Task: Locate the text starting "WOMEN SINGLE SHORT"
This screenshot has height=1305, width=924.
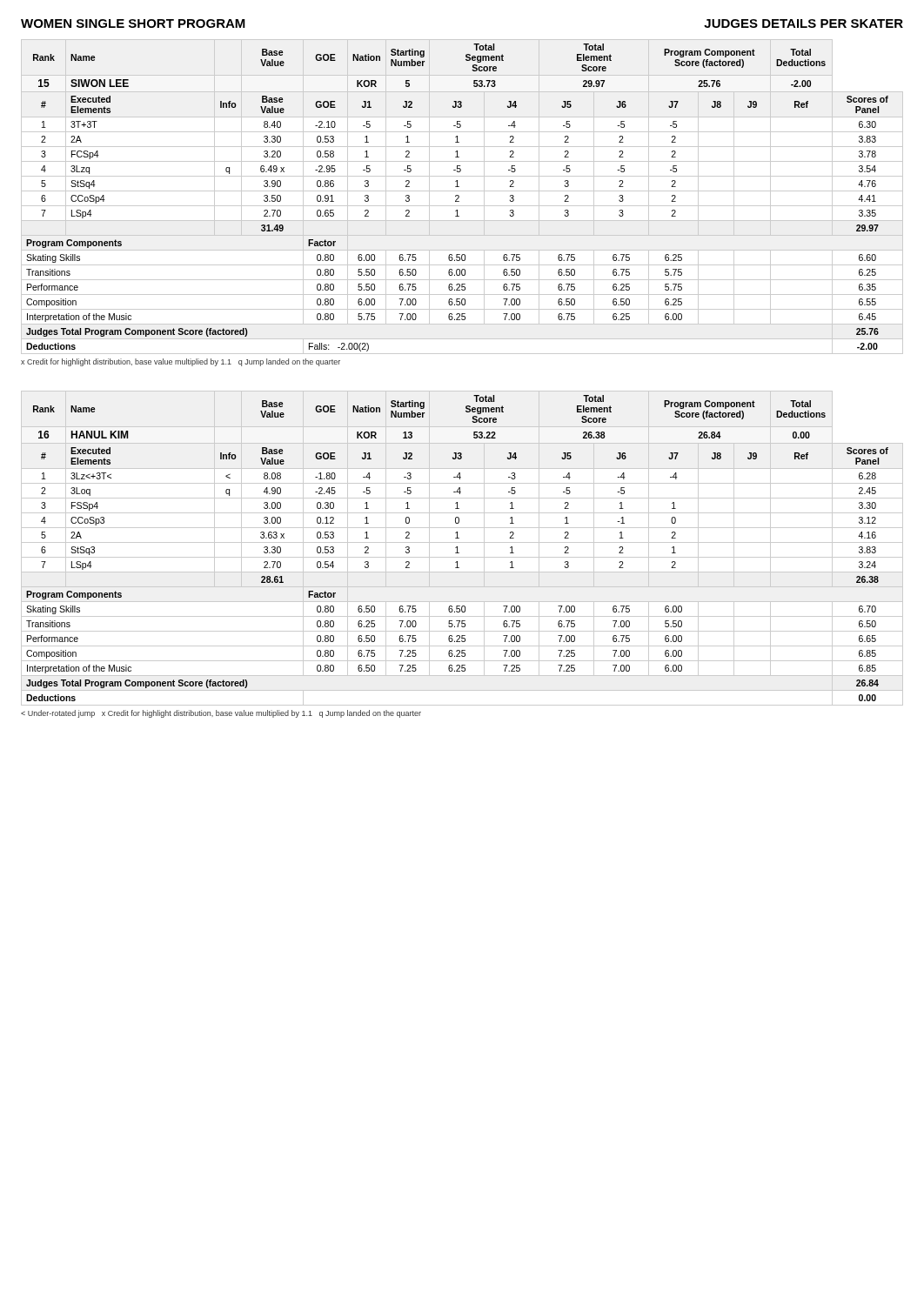Action: point(133,23)
